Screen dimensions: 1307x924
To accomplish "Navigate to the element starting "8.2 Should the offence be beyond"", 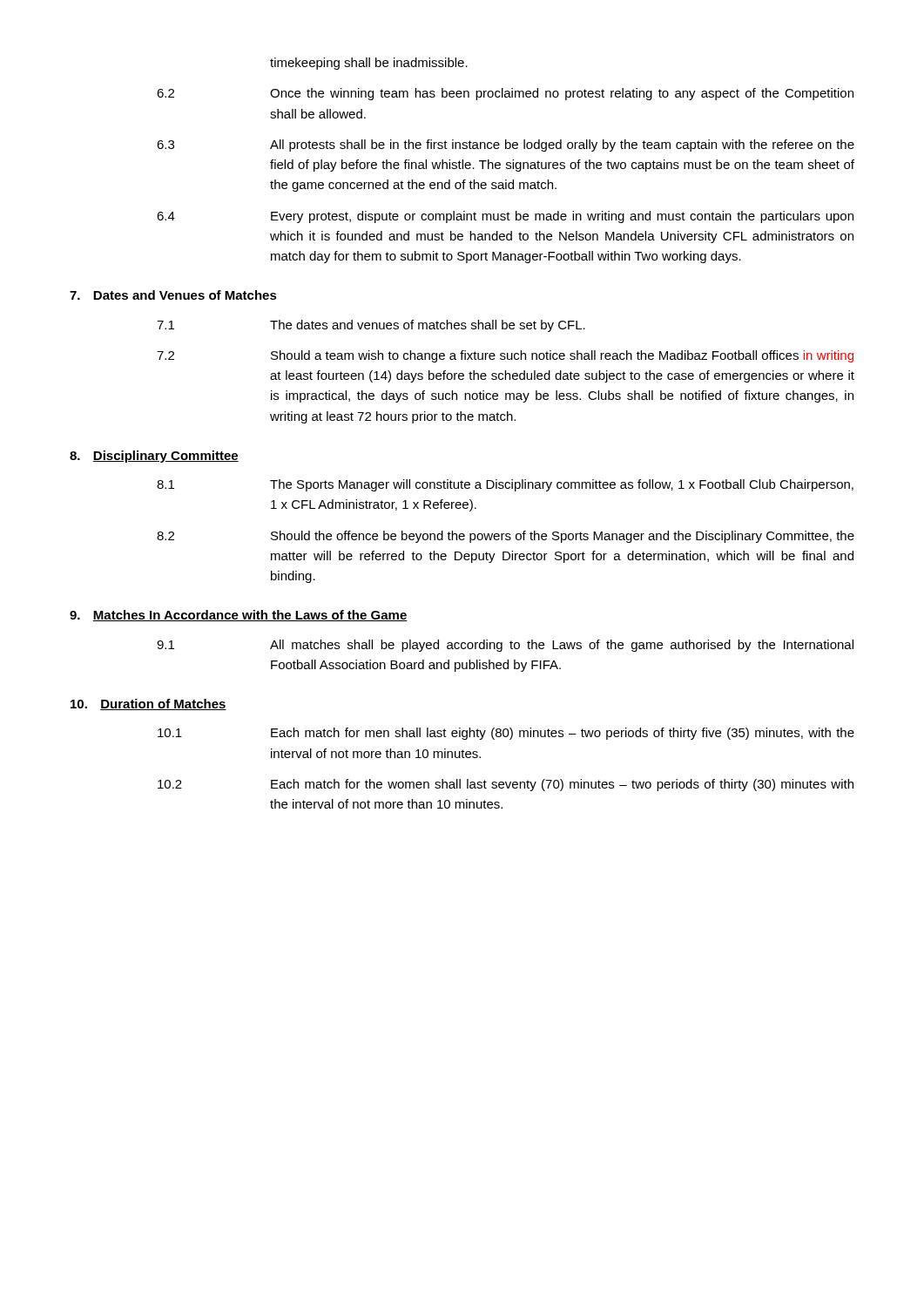I will (462, 555).
